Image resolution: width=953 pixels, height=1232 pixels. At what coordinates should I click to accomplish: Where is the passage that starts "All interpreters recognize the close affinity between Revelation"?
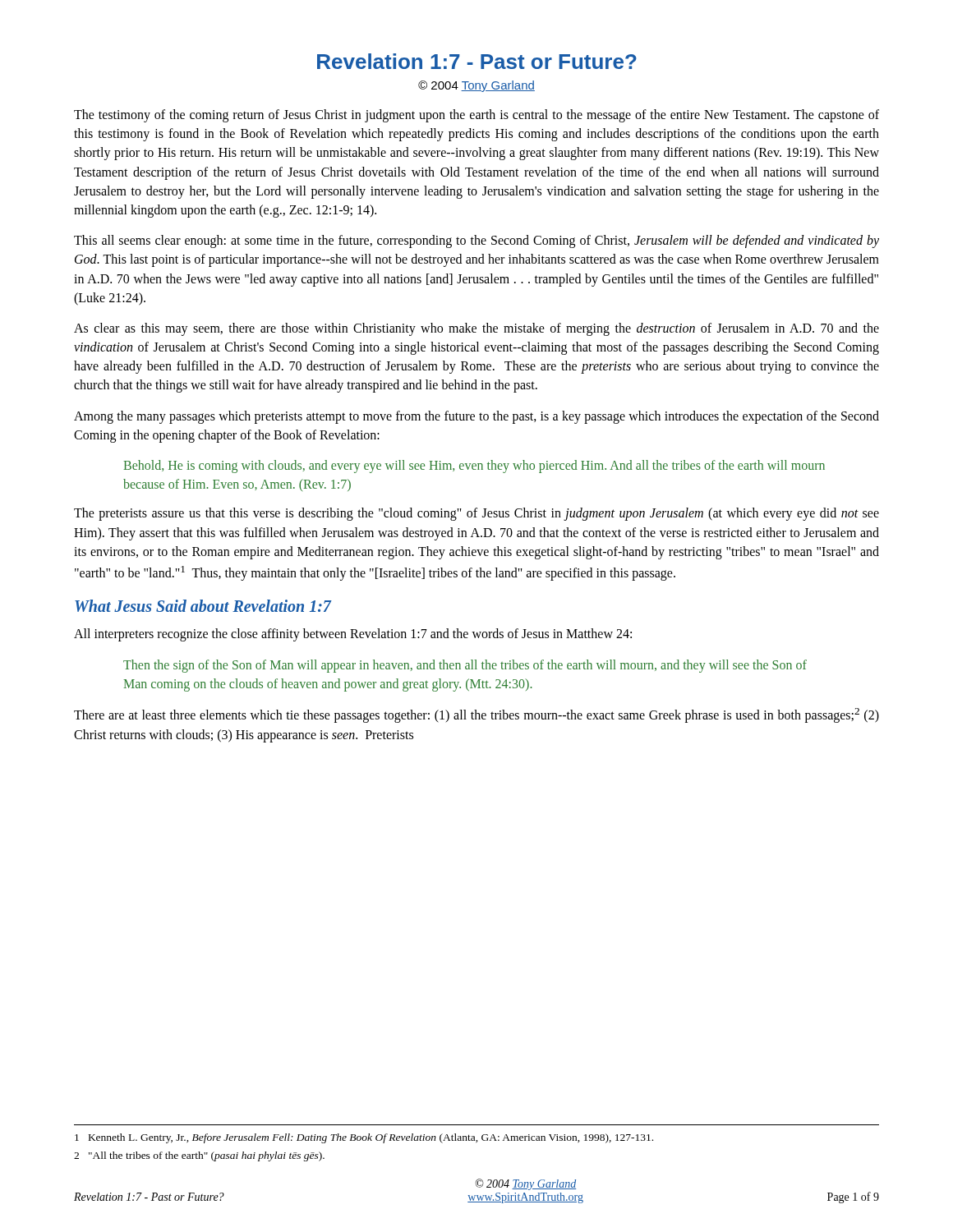pyautogui.click(x=353, y=634)
